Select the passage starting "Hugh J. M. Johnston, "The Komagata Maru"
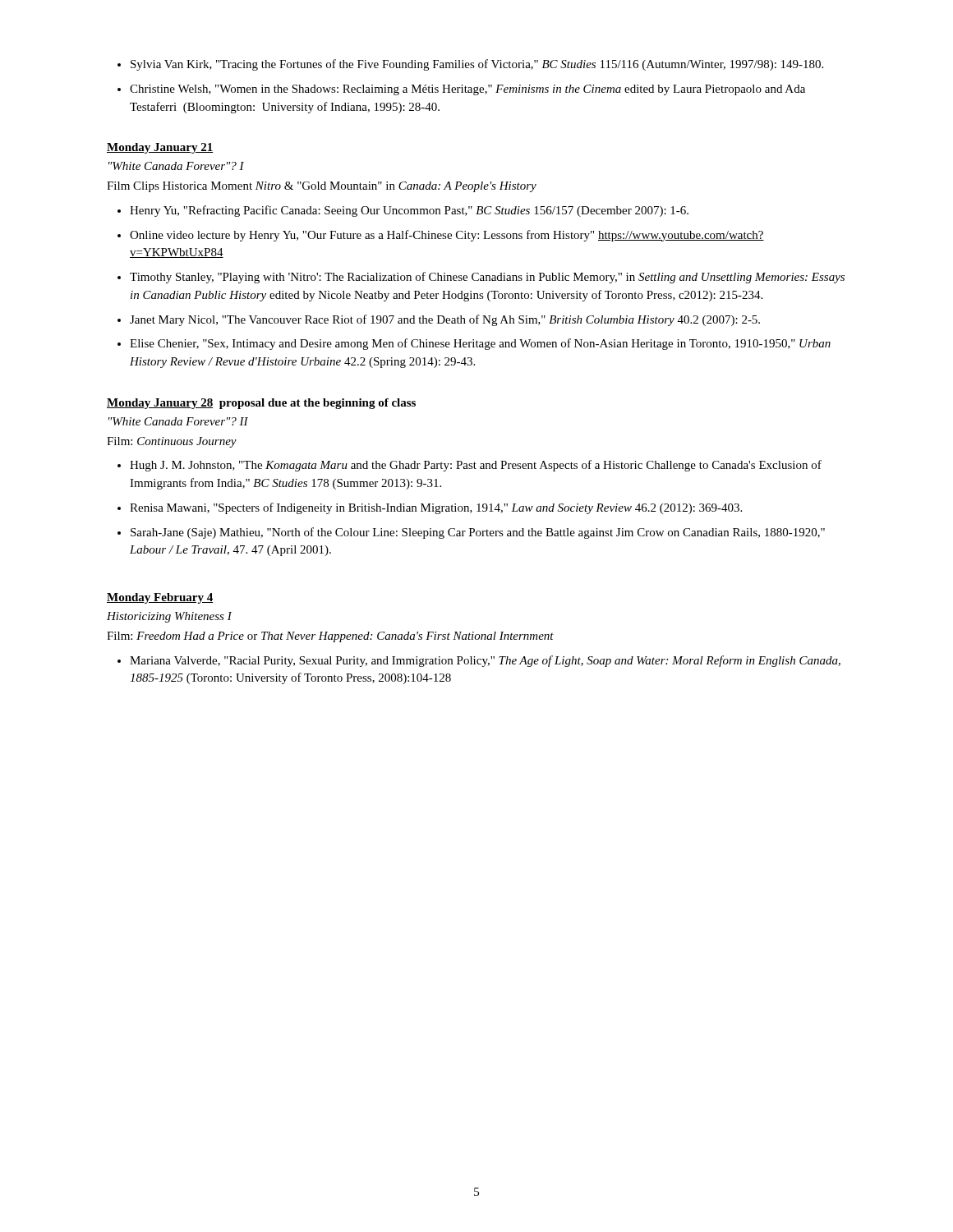The height and width of the screenshot is (1232, 953). coord(476,508)
